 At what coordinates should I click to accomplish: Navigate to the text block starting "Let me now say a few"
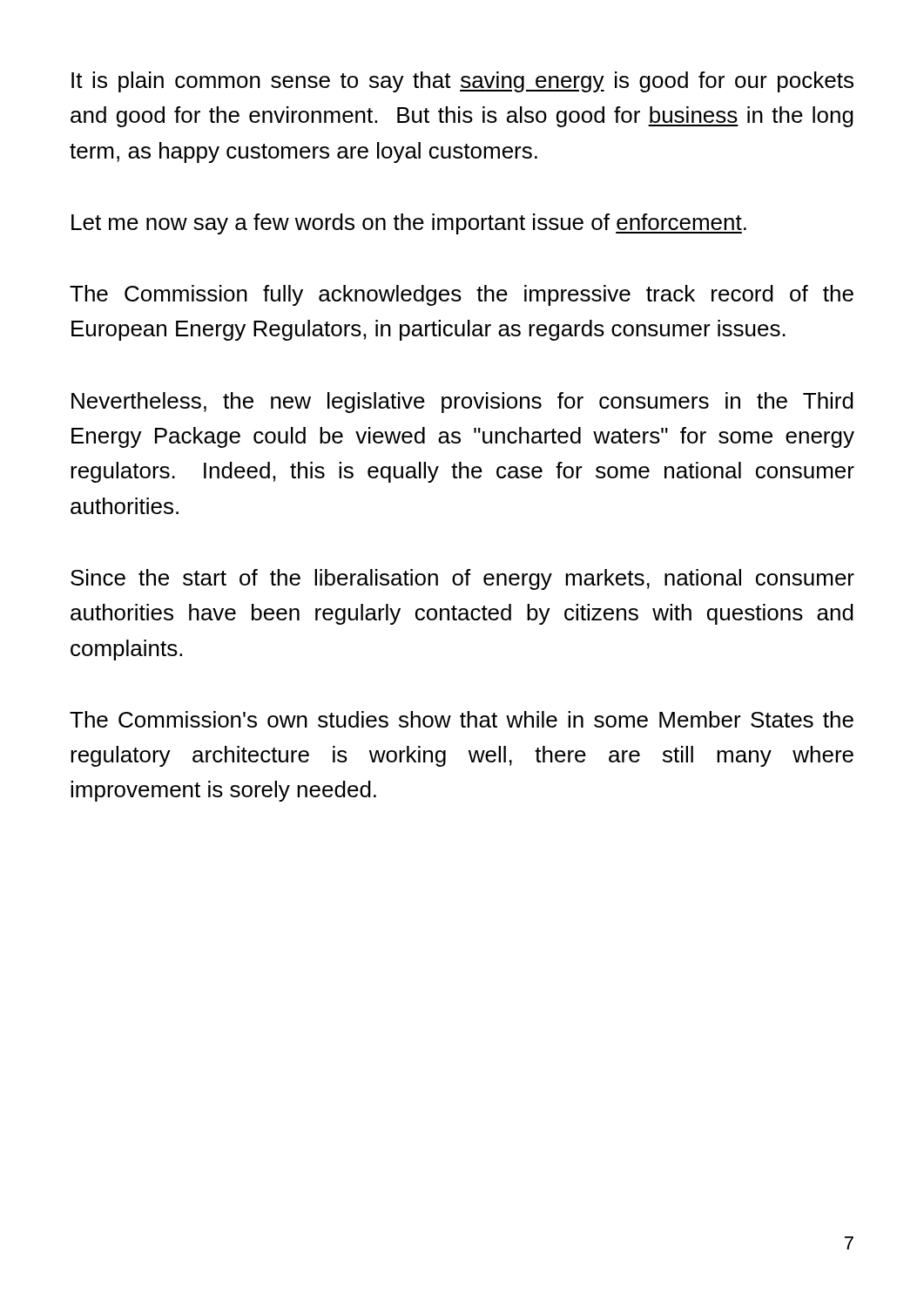[462, 222]
